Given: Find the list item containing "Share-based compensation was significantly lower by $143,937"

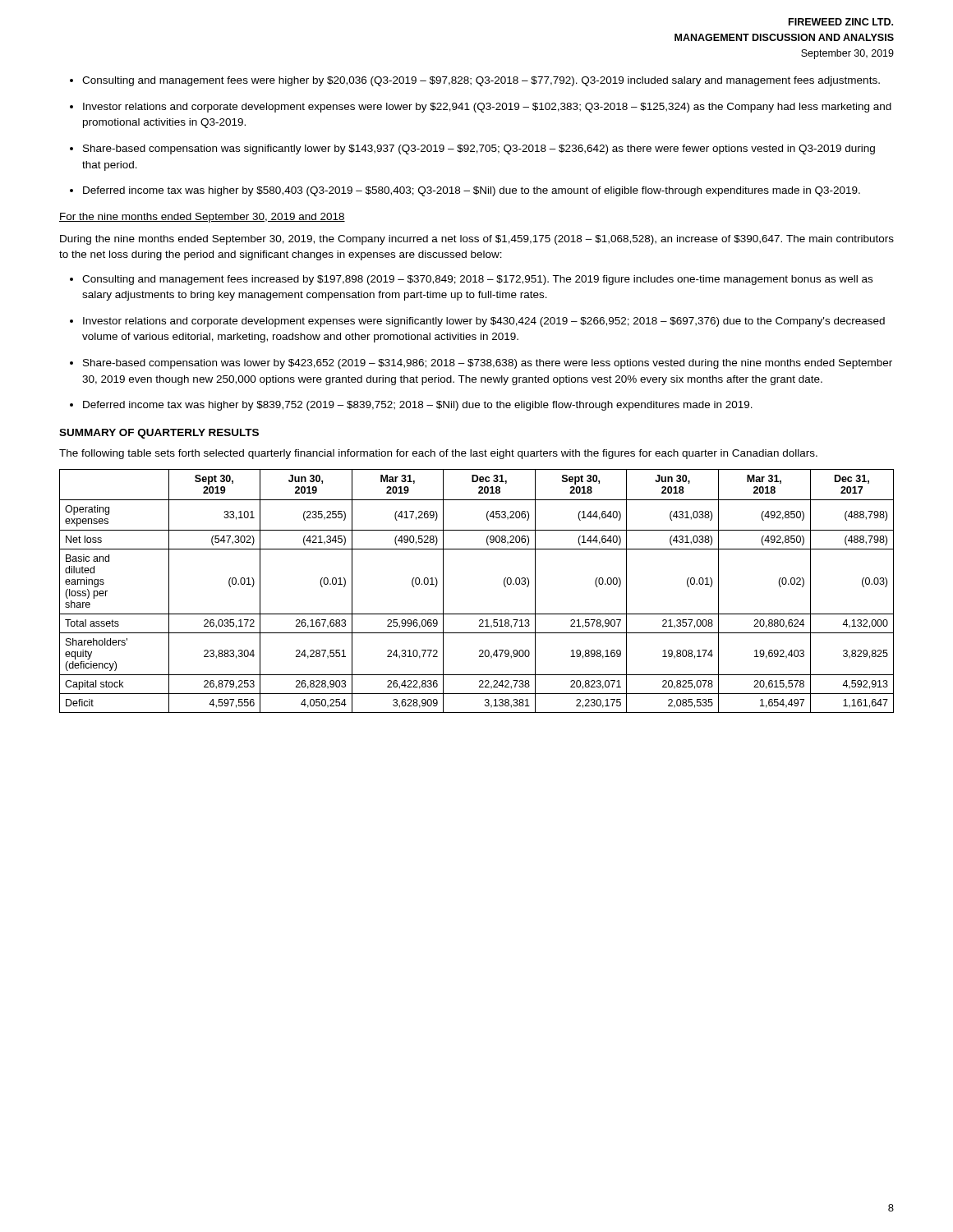Looking at the screenshot, I should [x=479, y=156].
